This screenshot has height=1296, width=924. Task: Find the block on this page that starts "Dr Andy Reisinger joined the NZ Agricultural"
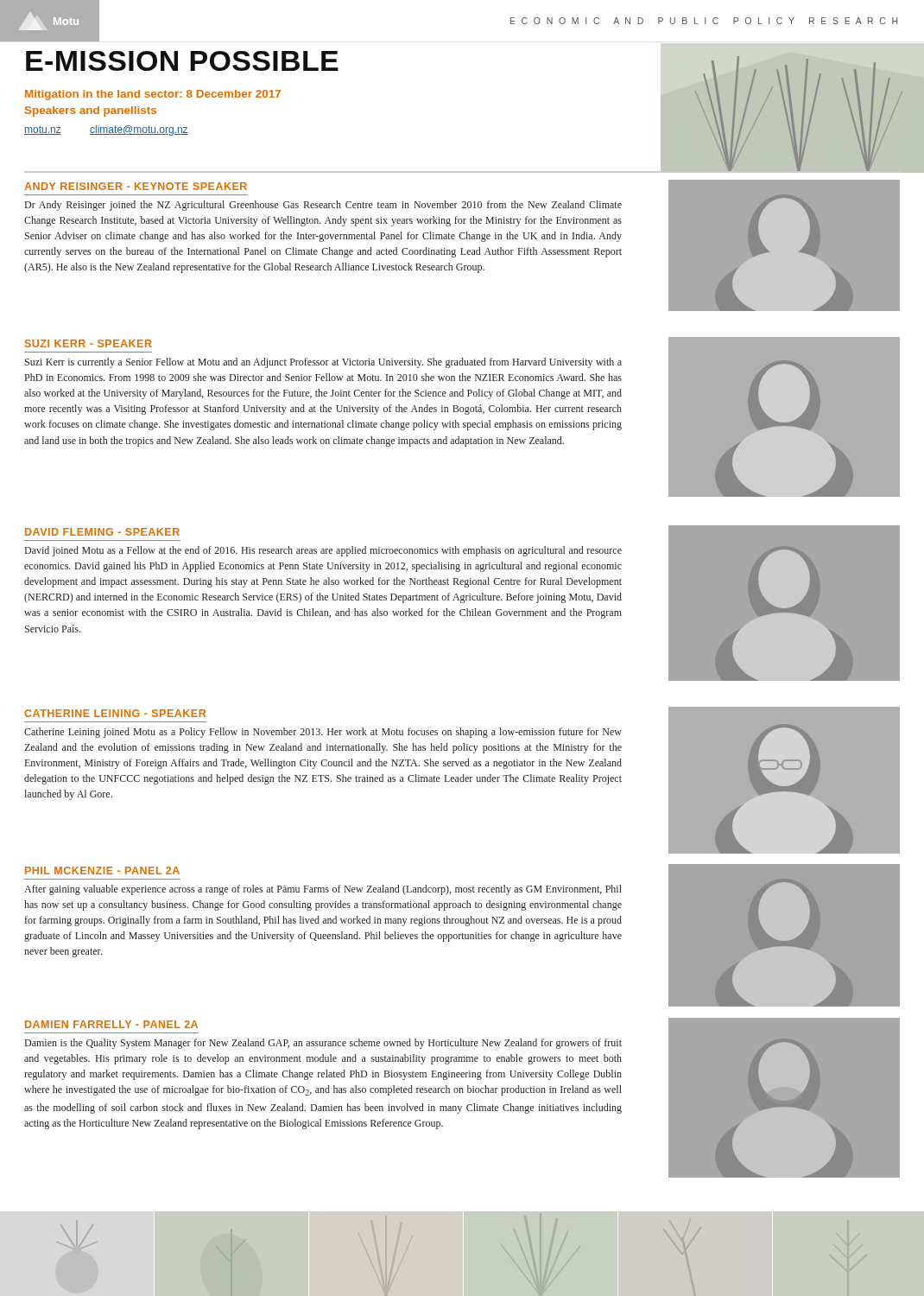click(x=323, y=236)
